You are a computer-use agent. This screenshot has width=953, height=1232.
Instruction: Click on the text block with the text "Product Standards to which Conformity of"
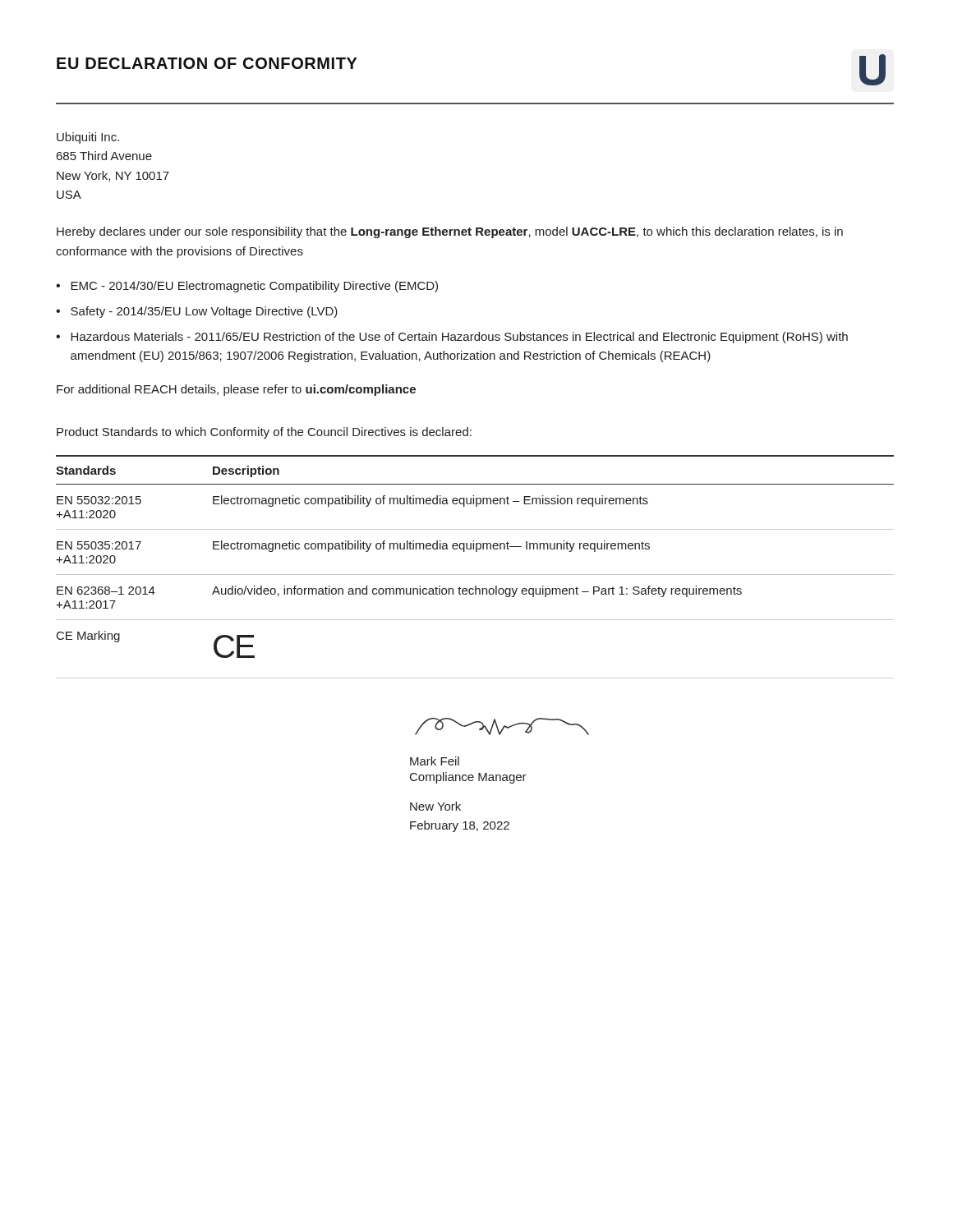pos(264,432)
